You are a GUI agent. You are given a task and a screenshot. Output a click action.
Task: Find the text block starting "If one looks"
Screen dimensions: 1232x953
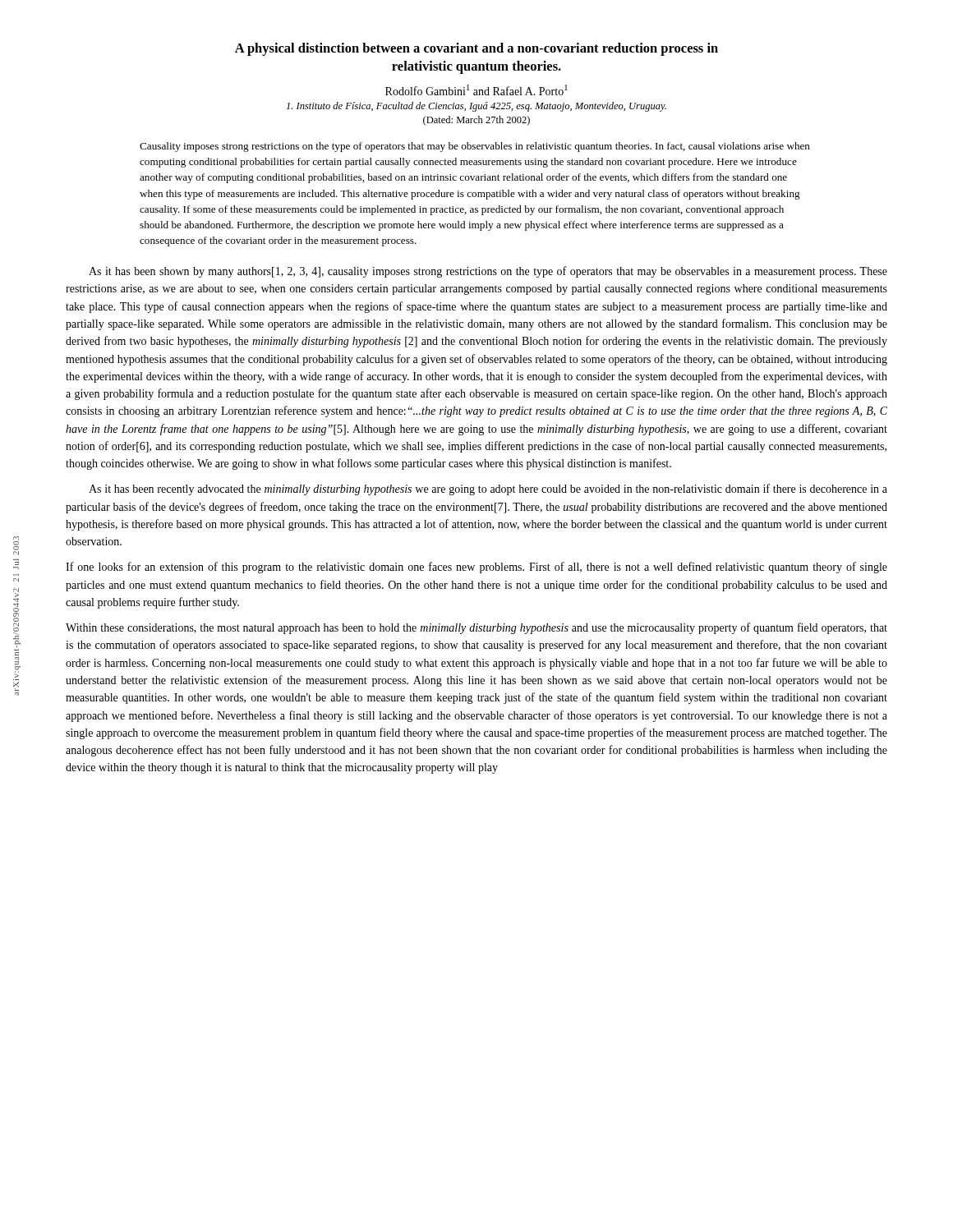(476, 585)
